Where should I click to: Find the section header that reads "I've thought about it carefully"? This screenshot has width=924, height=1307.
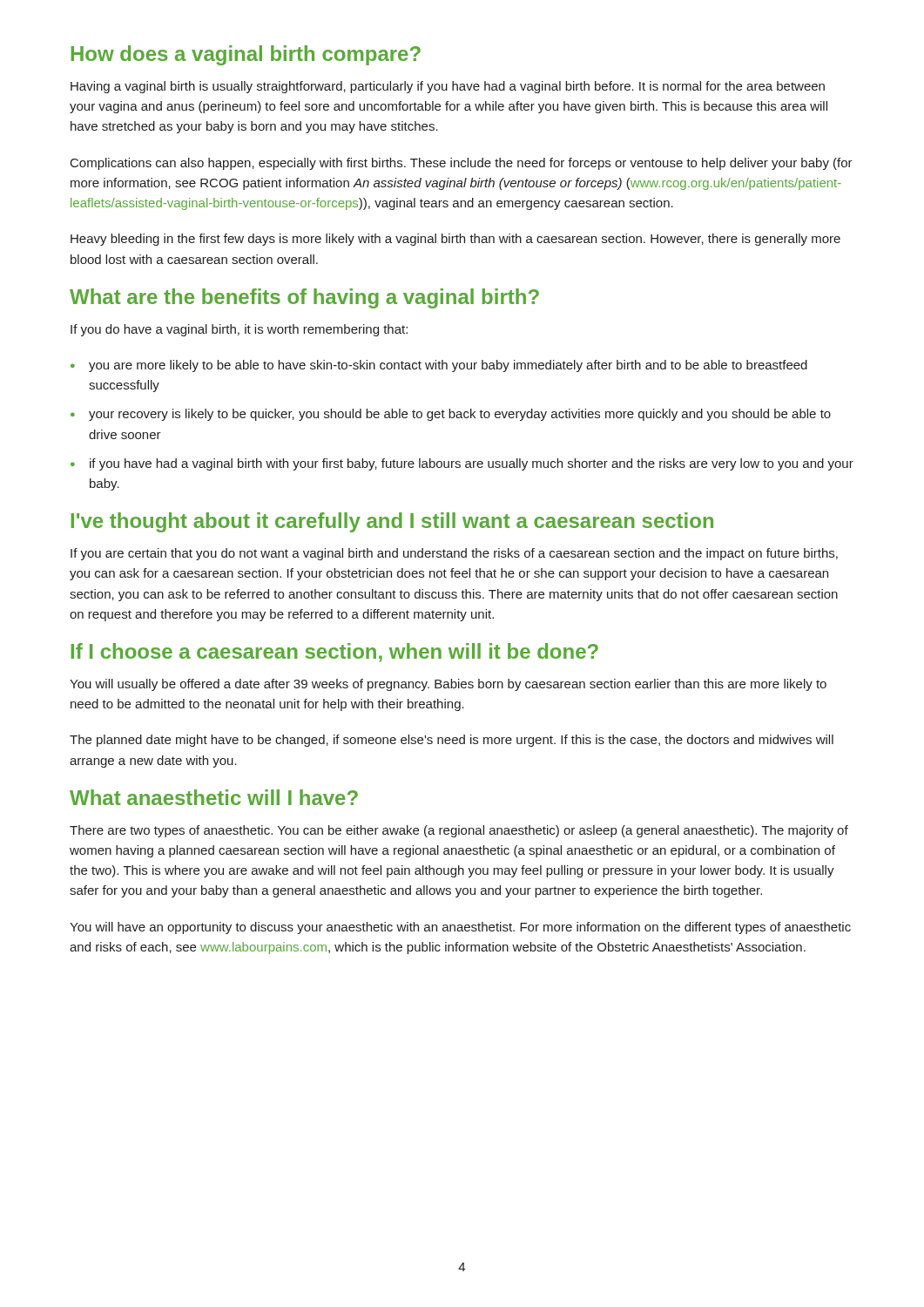click(x=462, y=522)
